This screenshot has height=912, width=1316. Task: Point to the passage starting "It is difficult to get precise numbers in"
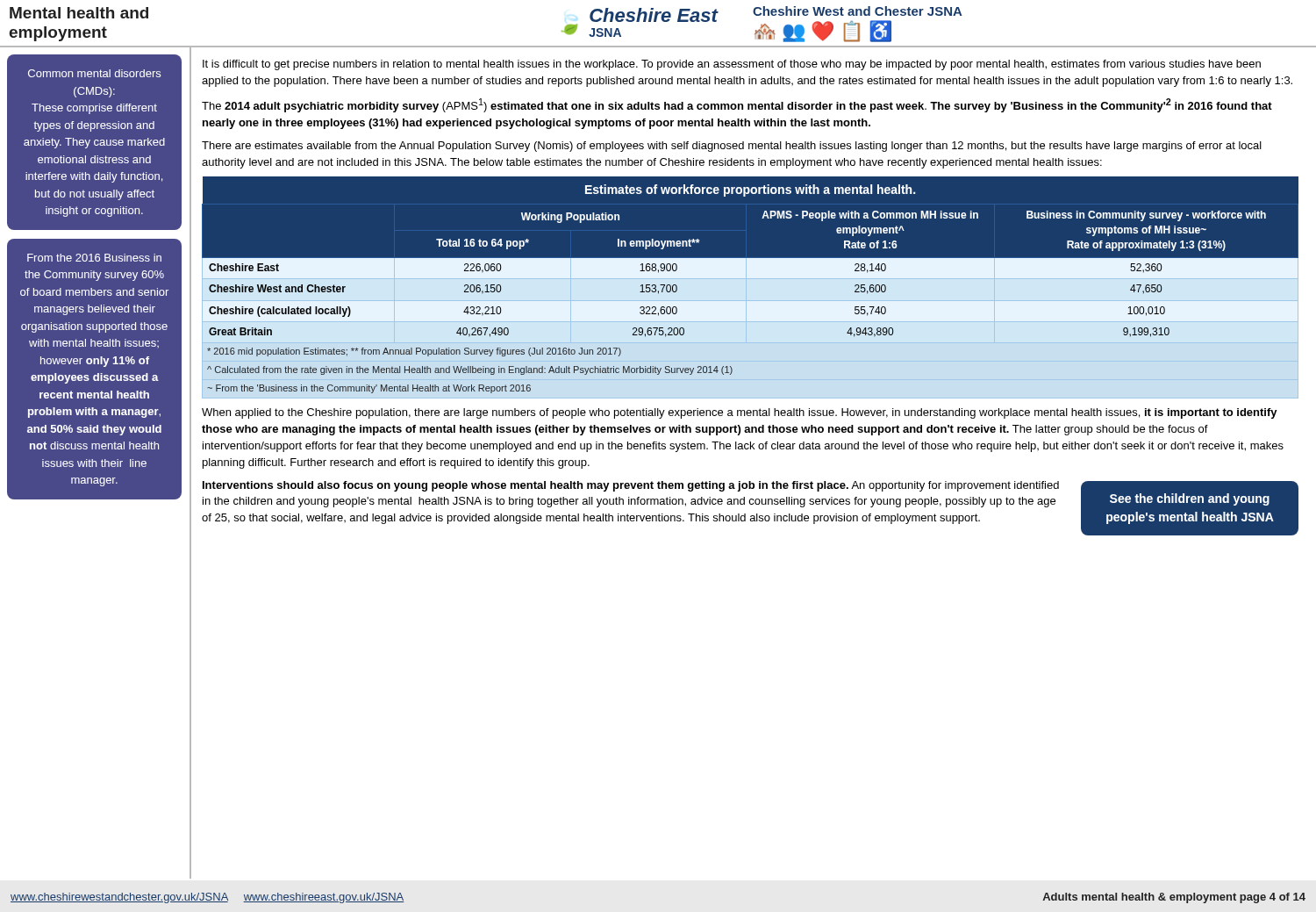[x=750, y=73]
